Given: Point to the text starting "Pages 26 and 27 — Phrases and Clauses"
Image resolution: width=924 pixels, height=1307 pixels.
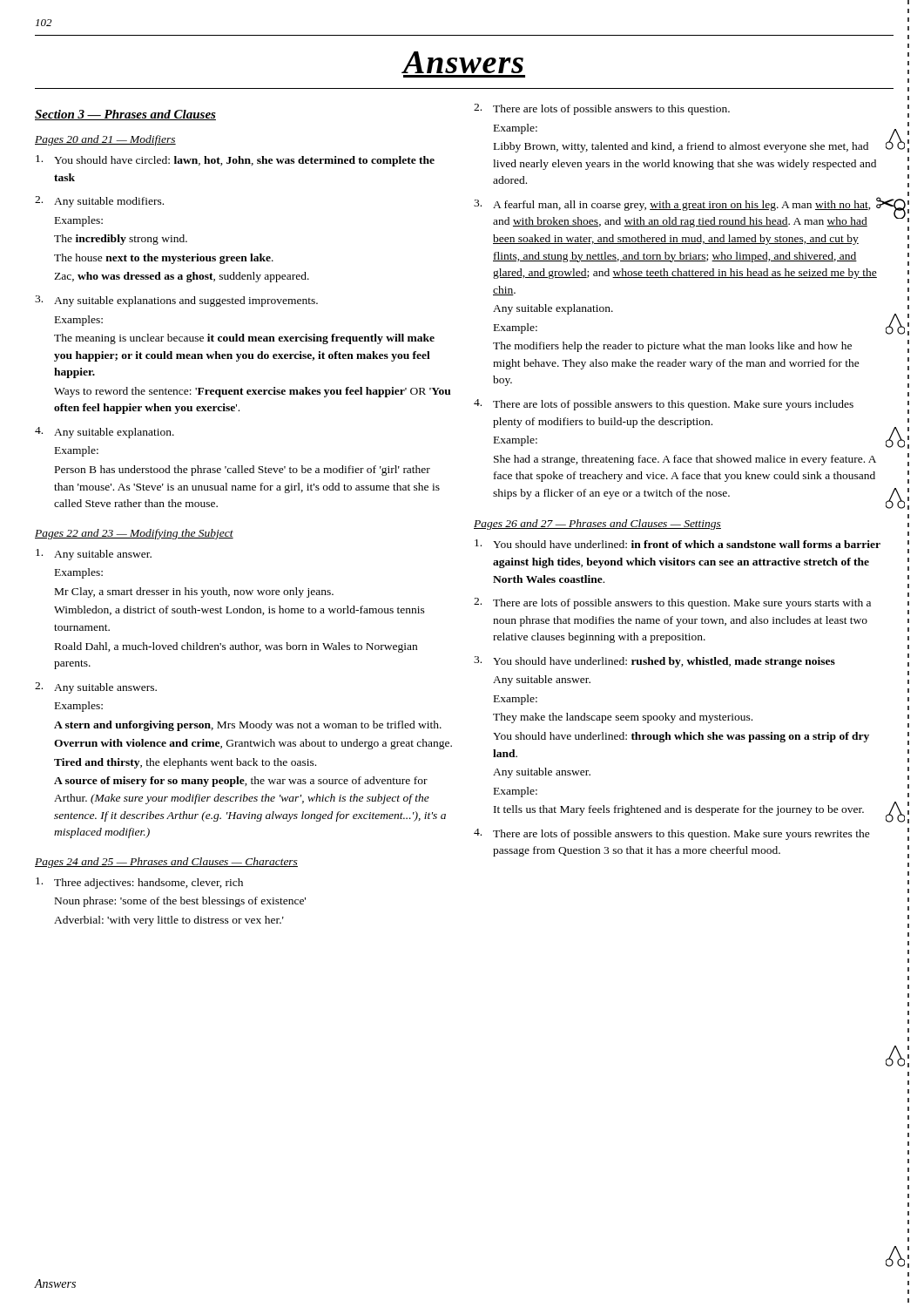Looking at the screenshot, I should pyautogui.click(x=597, y=524).
